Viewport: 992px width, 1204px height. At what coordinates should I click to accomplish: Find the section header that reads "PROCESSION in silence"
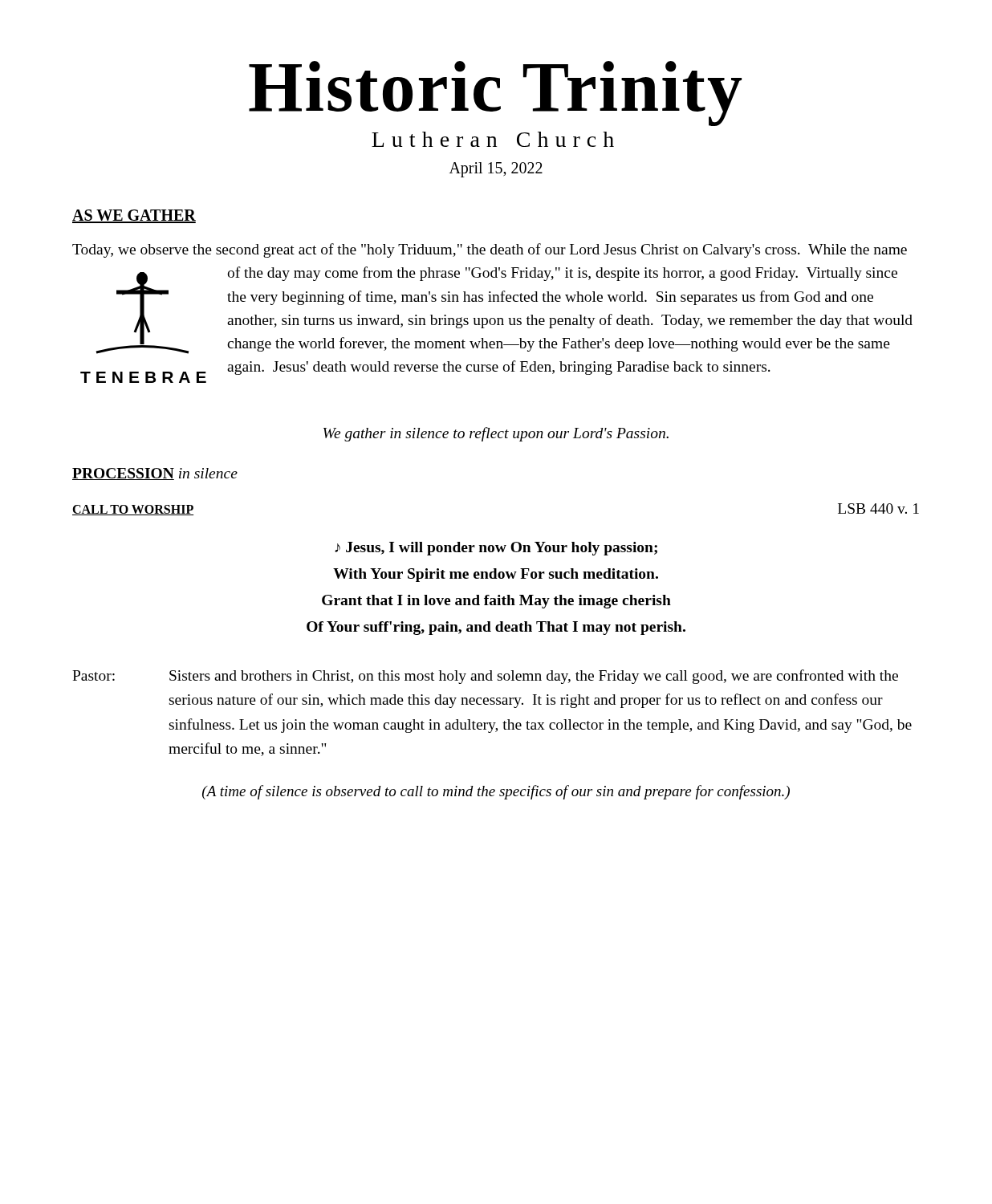coord(155,473)
